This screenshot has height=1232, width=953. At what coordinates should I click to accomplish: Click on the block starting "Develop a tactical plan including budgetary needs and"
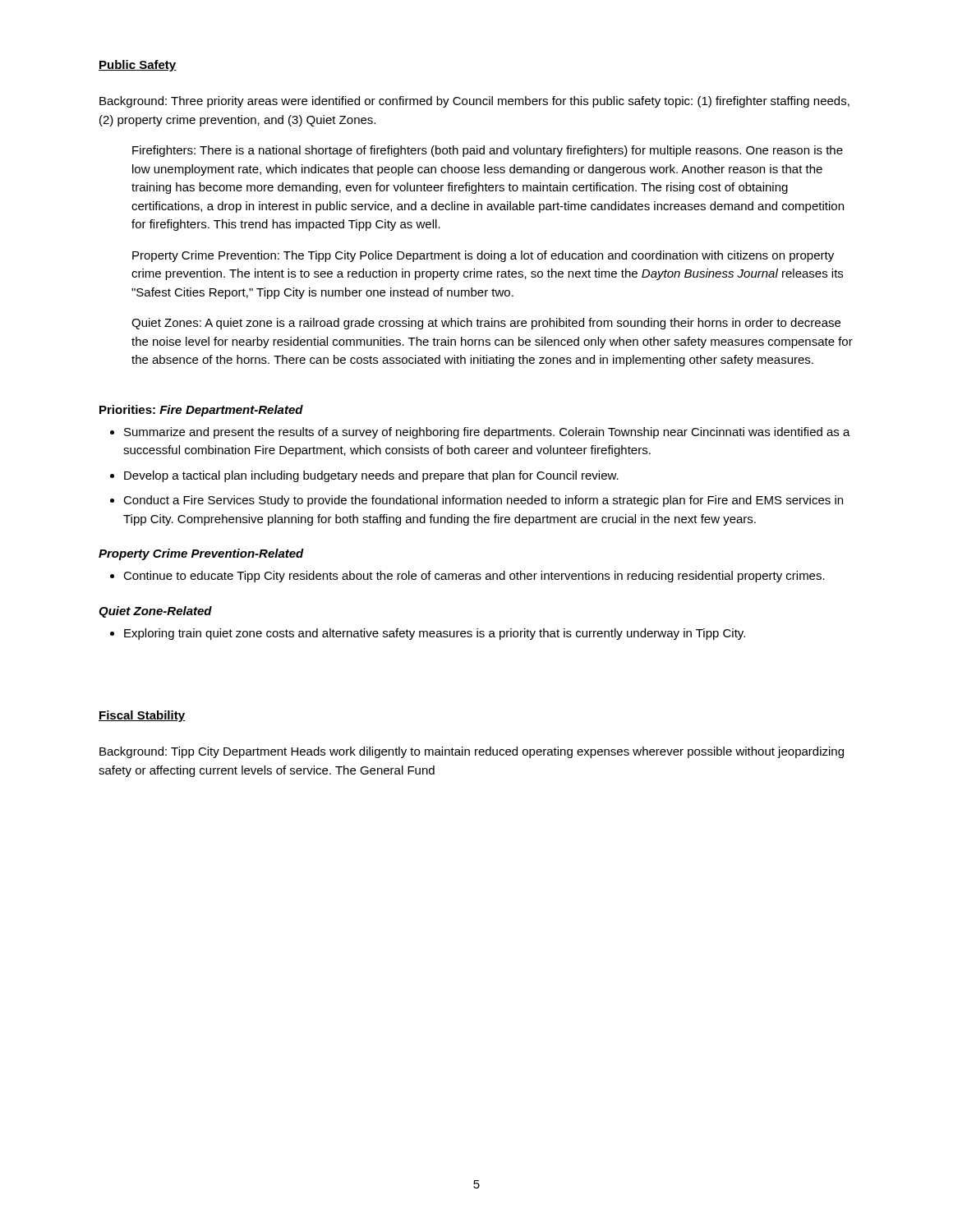pyautogui.click(x=476, y=475)
